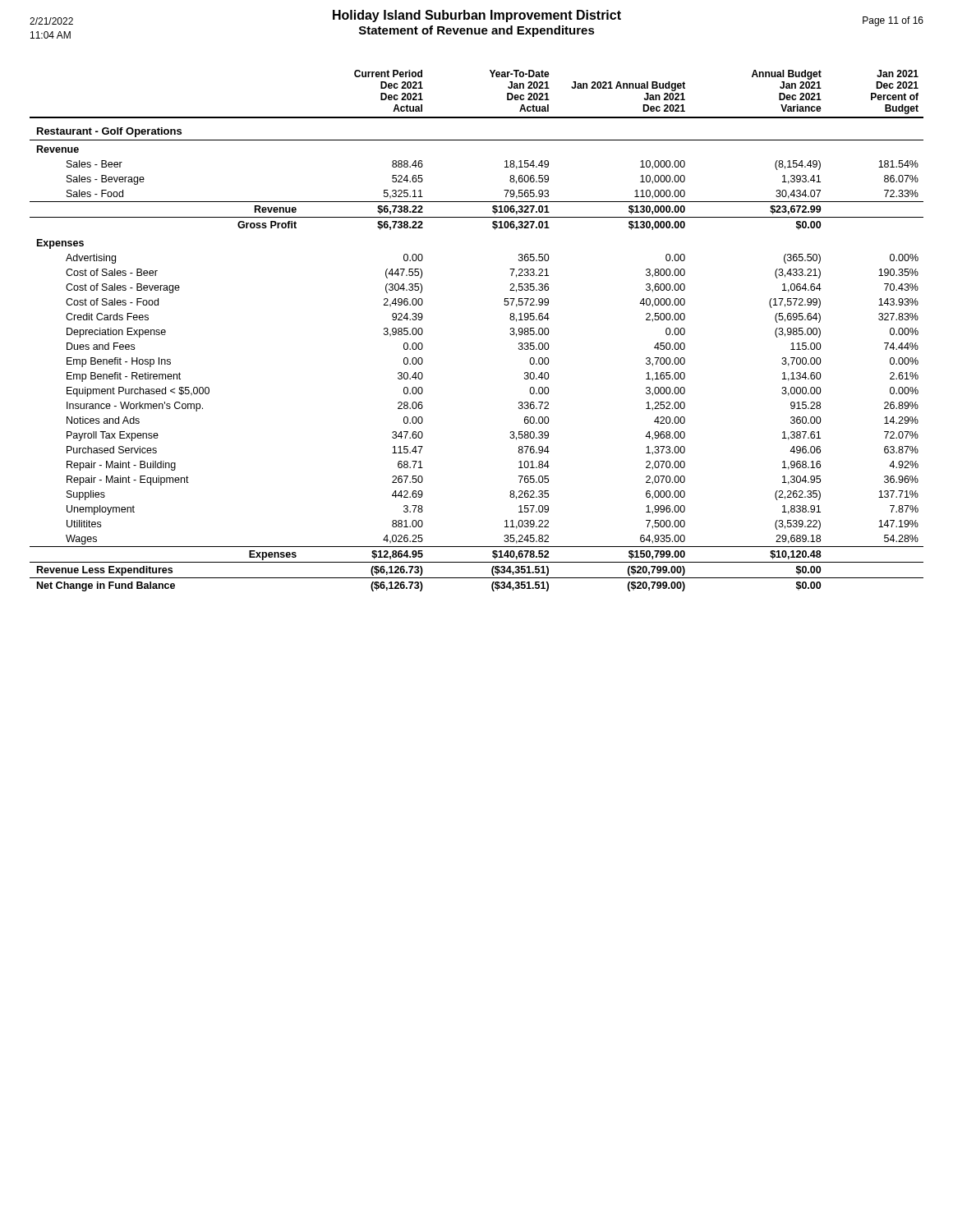Locate the title that opens with "Holiday Island Suburban"
953x1232 pixels.
pyautogui.click(x=476, y=23)
